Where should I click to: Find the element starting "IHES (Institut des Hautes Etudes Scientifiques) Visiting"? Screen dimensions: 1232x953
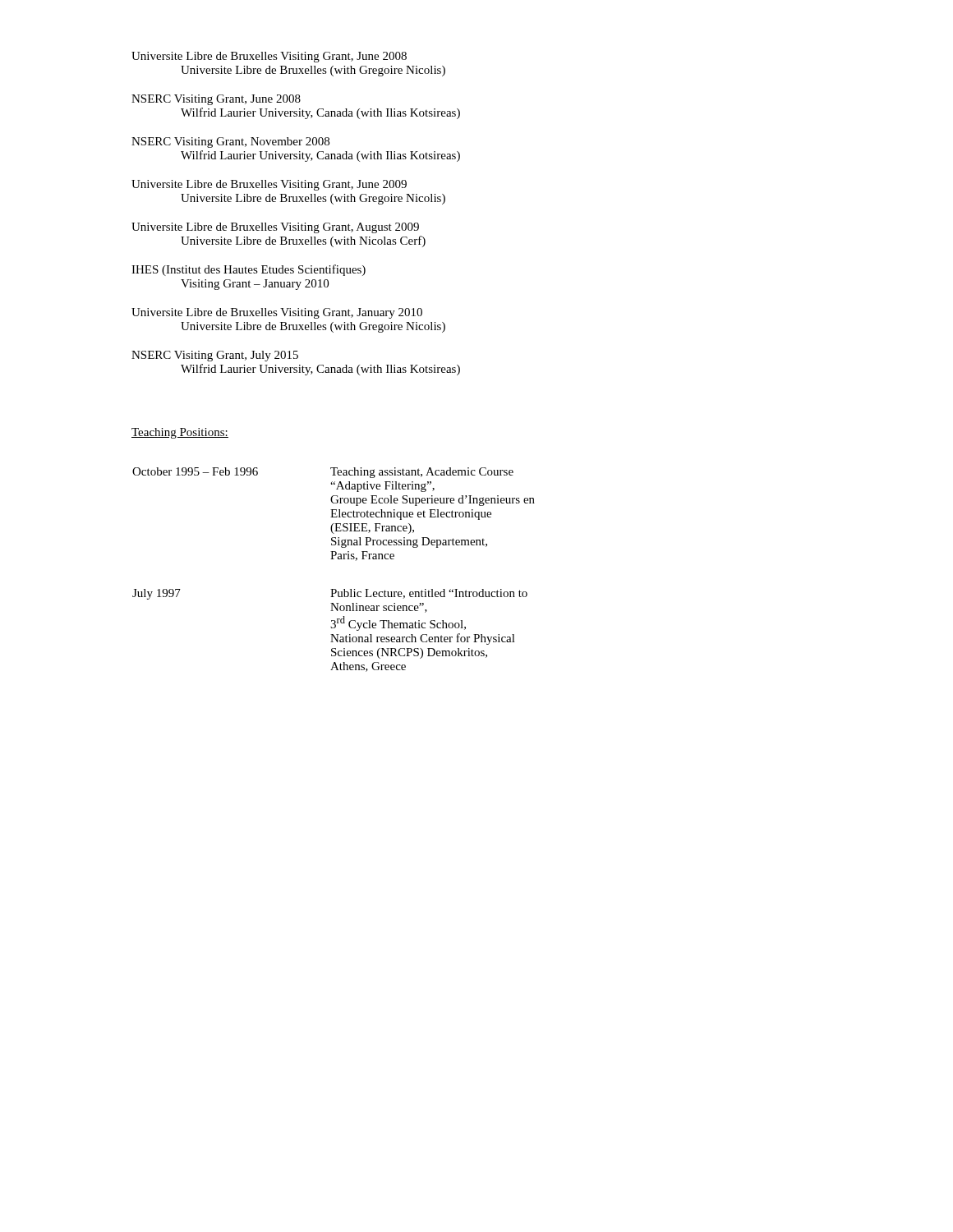[x=249, y=270]
